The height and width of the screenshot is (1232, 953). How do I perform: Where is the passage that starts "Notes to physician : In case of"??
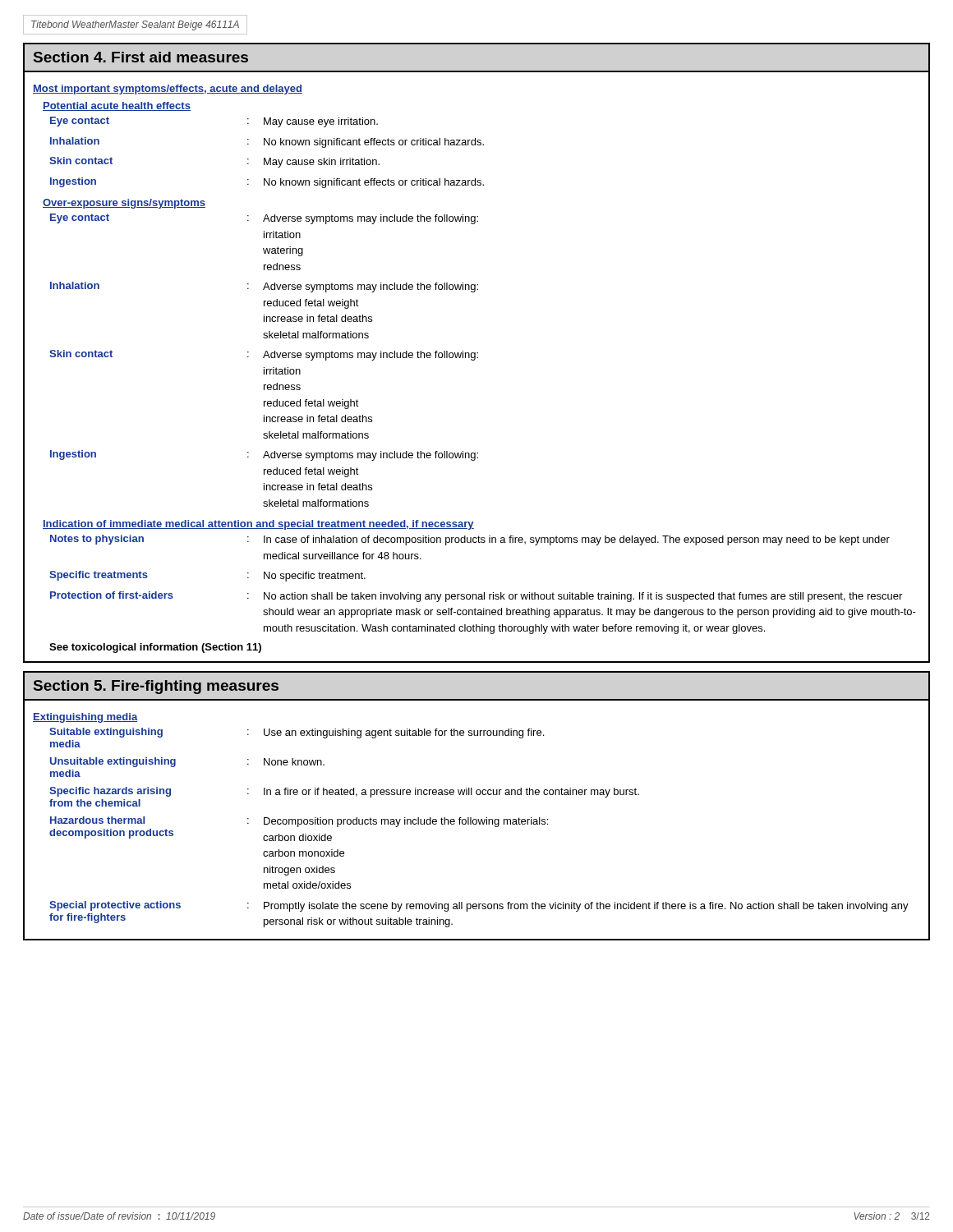coord(485,547)
